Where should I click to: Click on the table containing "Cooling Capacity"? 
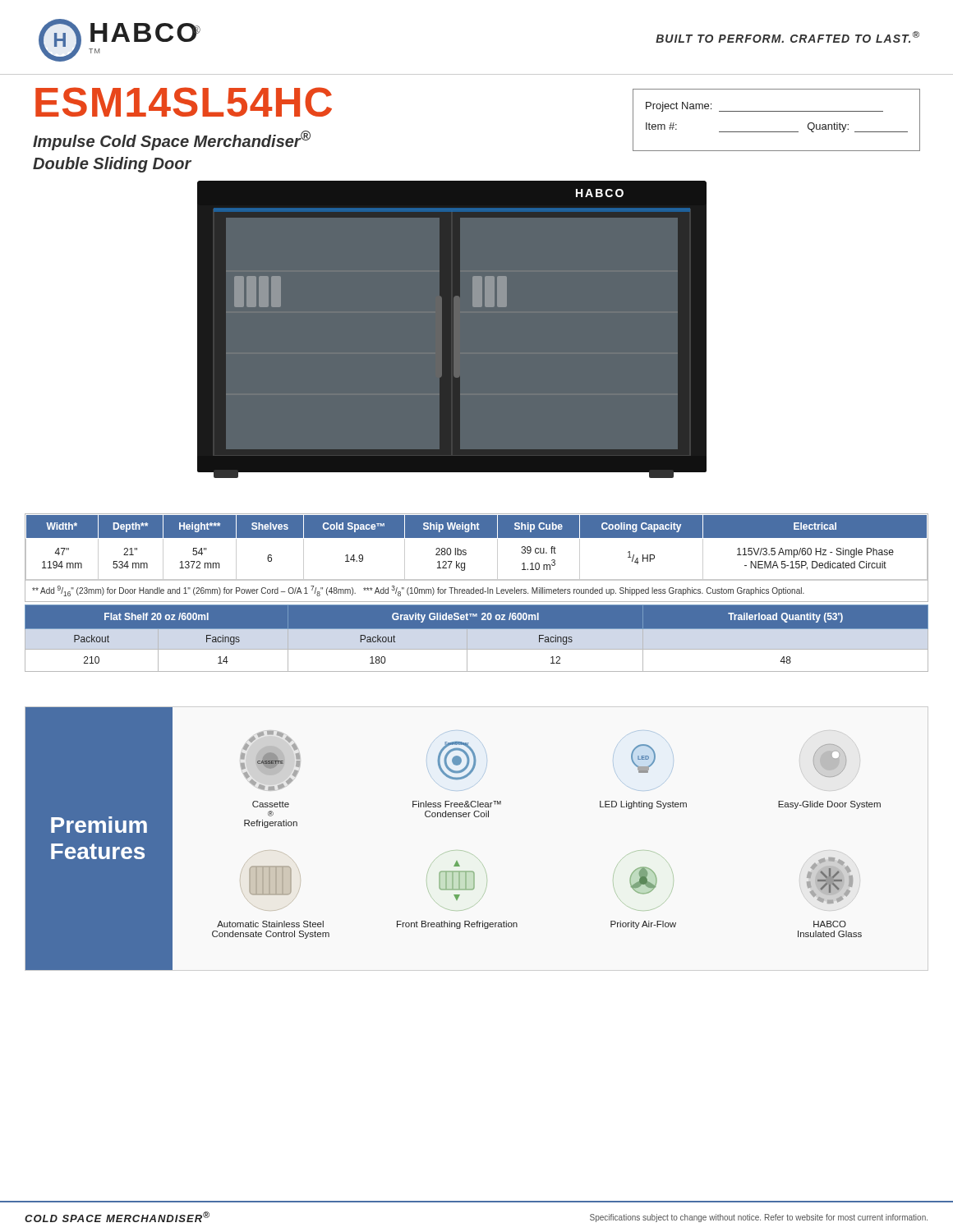click(x=476, y=558)
